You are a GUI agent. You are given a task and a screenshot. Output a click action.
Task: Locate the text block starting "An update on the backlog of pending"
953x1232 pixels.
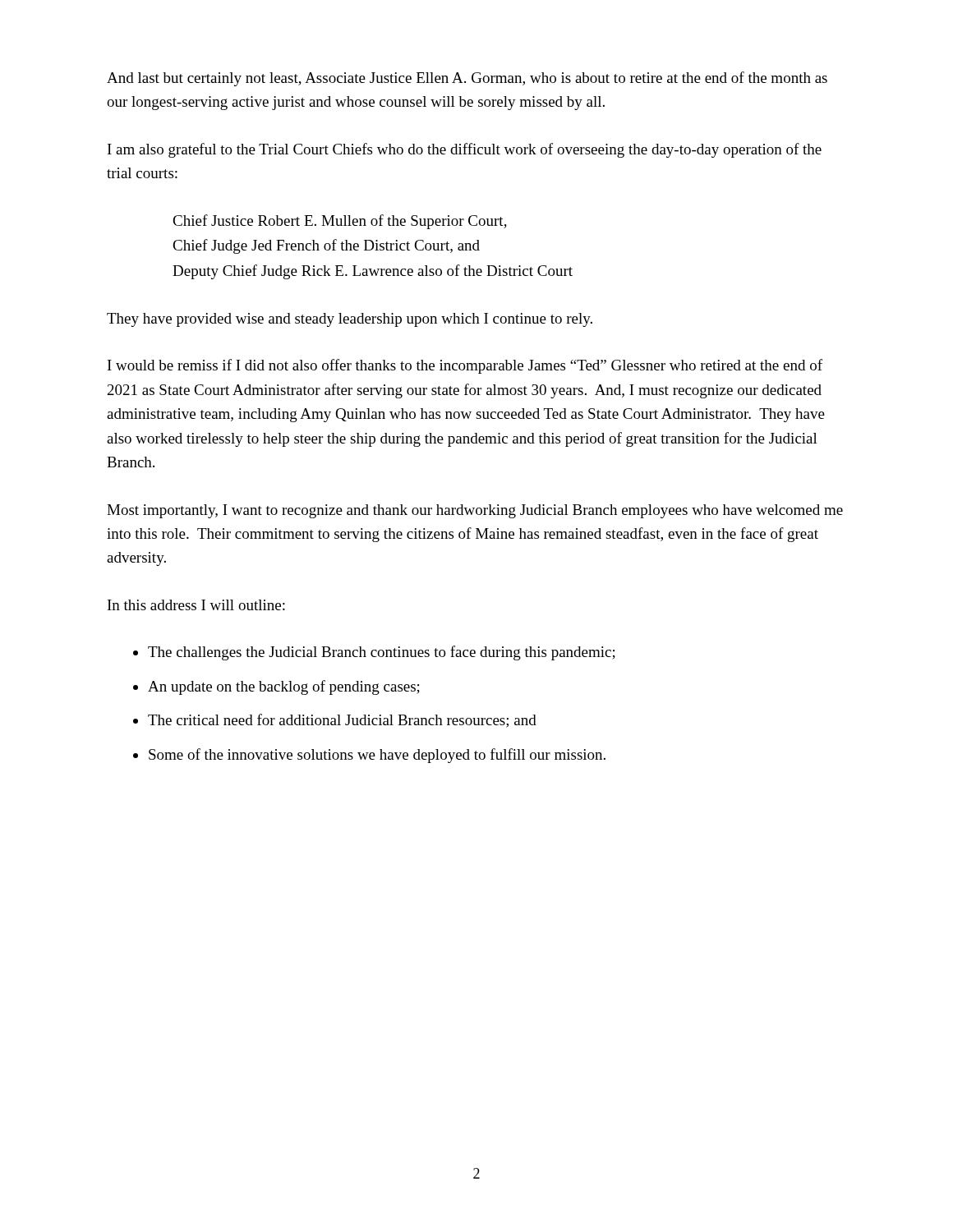pyautogui.click(x=284, y=686)
